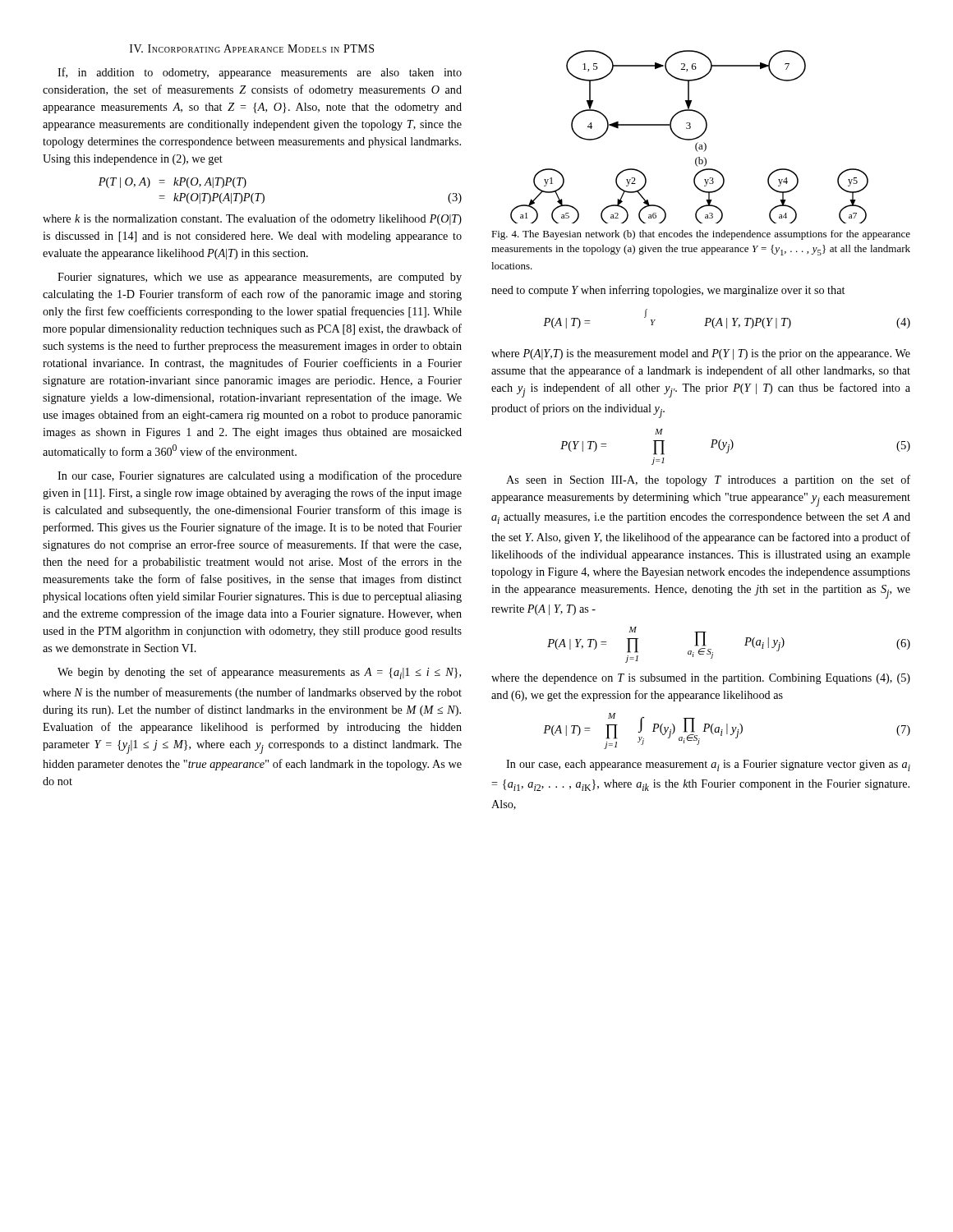The width and height of the screenshot is (953, 1232).
Task: Click on the text block containing "need to compute Y when inferring topologies, we"
Action: pos(668,290)
